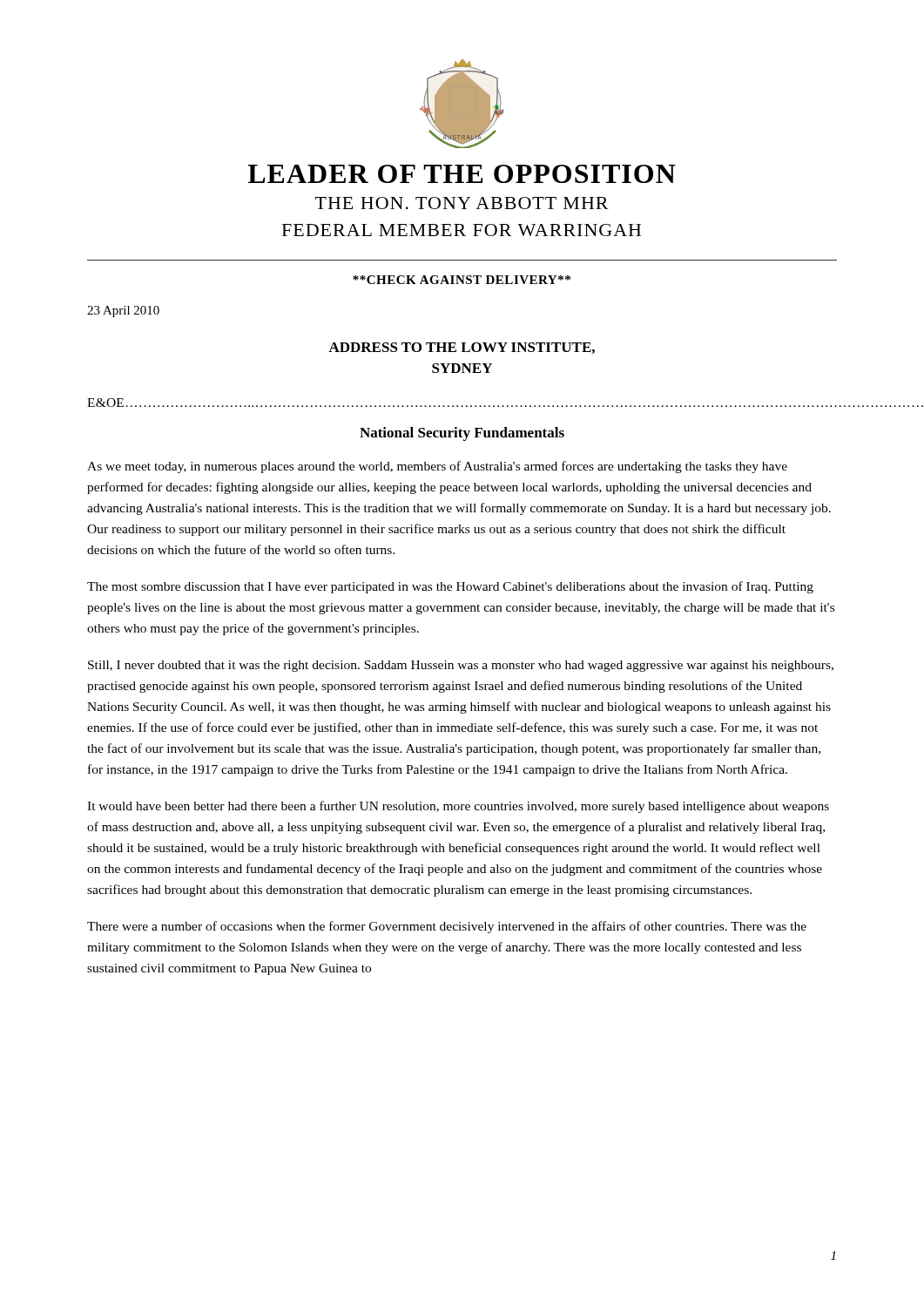Locate the block of text that opens with "The most sombre discussion"

tap(461, 607)
